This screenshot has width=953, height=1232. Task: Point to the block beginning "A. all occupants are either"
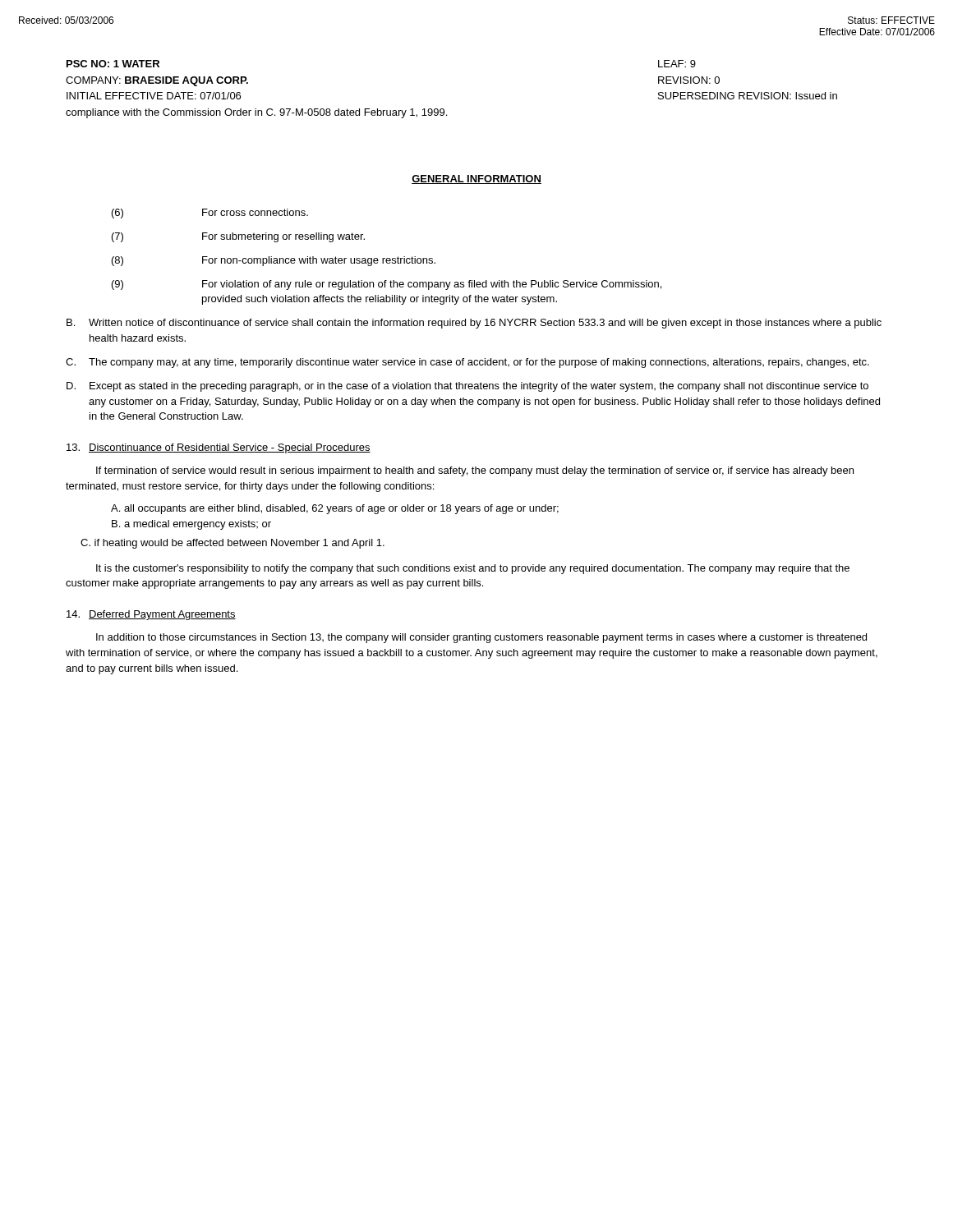pos(335,508)
